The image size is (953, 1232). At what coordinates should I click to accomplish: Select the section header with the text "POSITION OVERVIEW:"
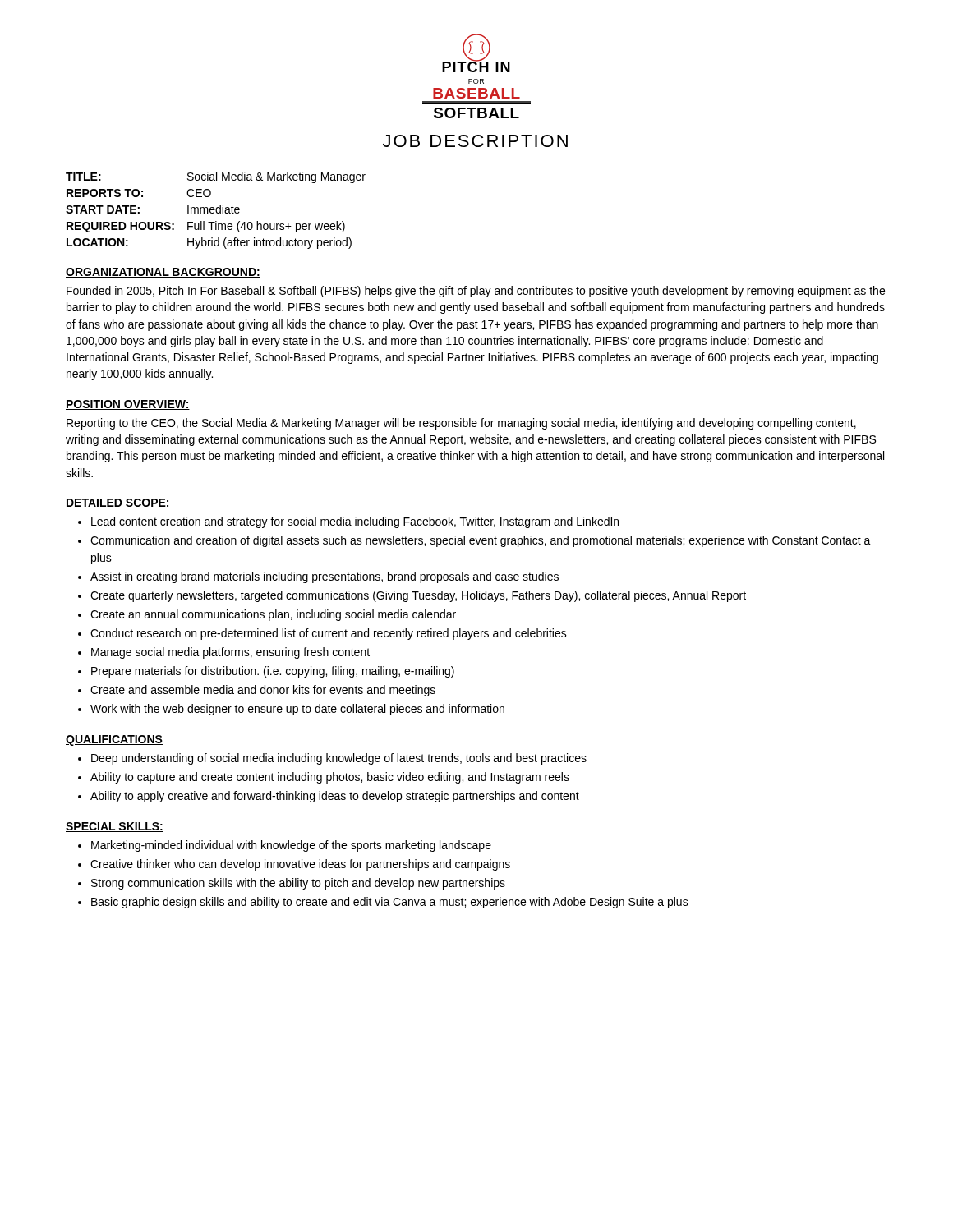[128, 405]
